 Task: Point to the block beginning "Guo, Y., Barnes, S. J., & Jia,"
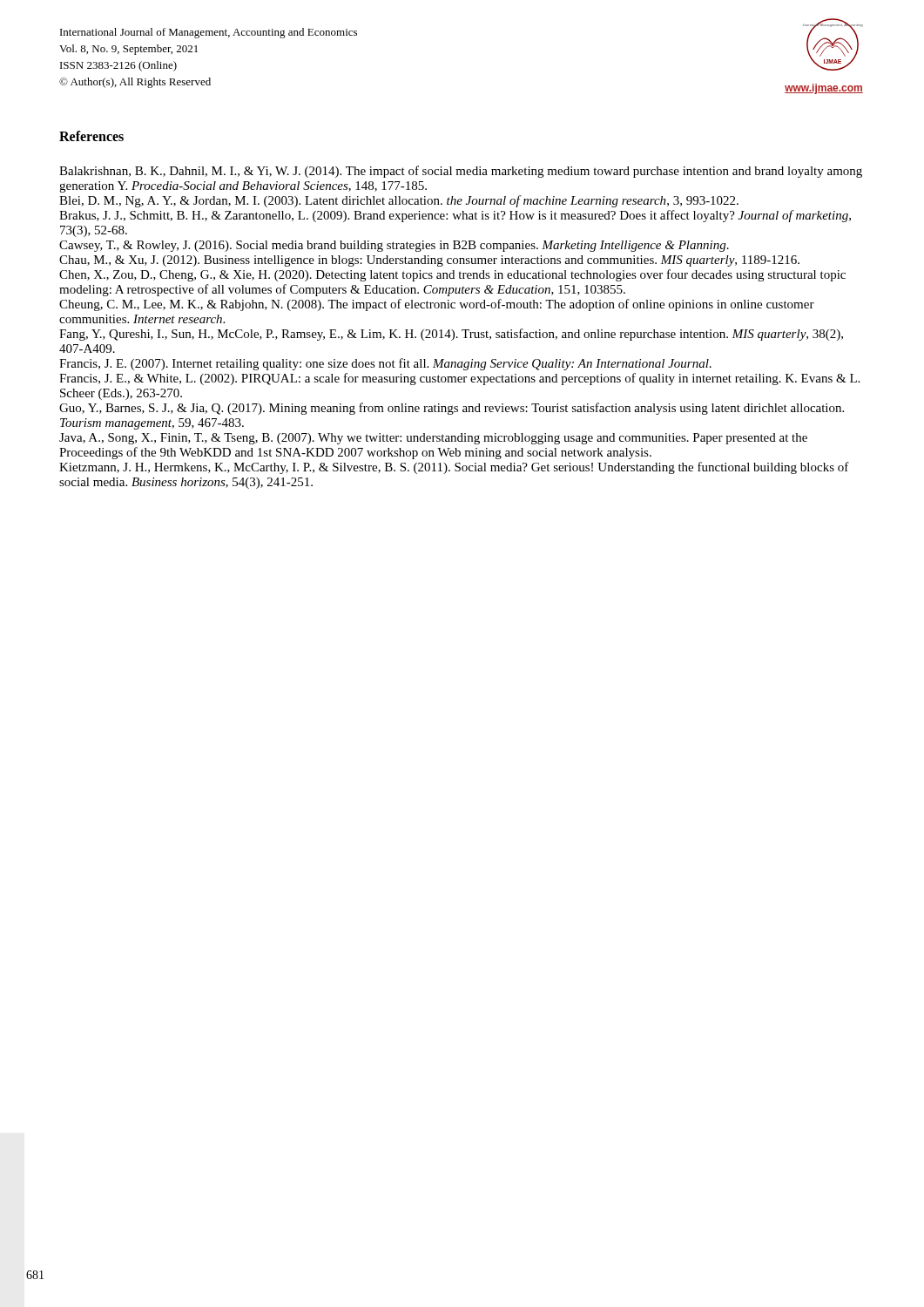point(462,416)
